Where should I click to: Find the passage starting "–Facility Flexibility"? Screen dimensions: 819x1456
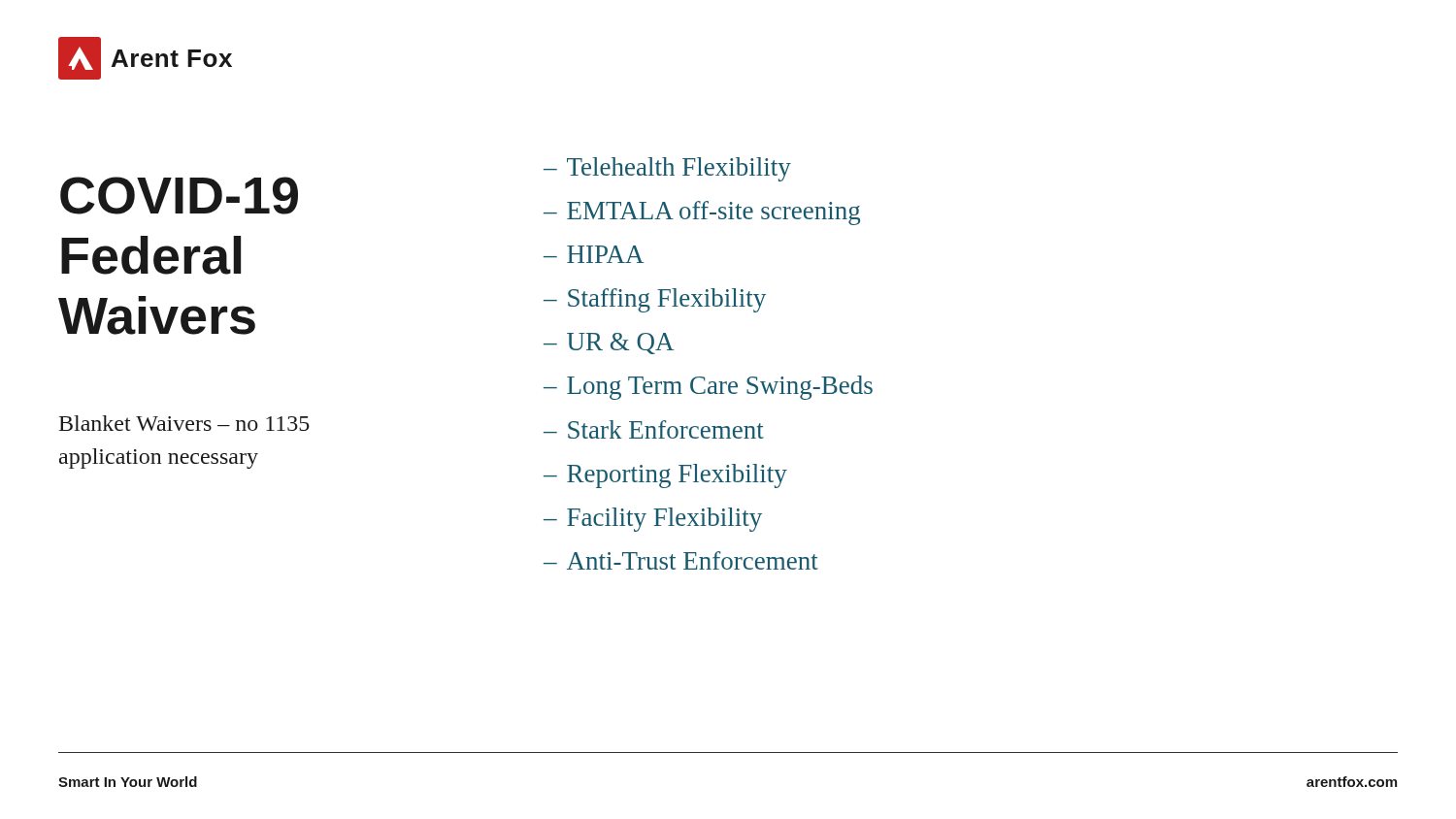pos(653,518)
